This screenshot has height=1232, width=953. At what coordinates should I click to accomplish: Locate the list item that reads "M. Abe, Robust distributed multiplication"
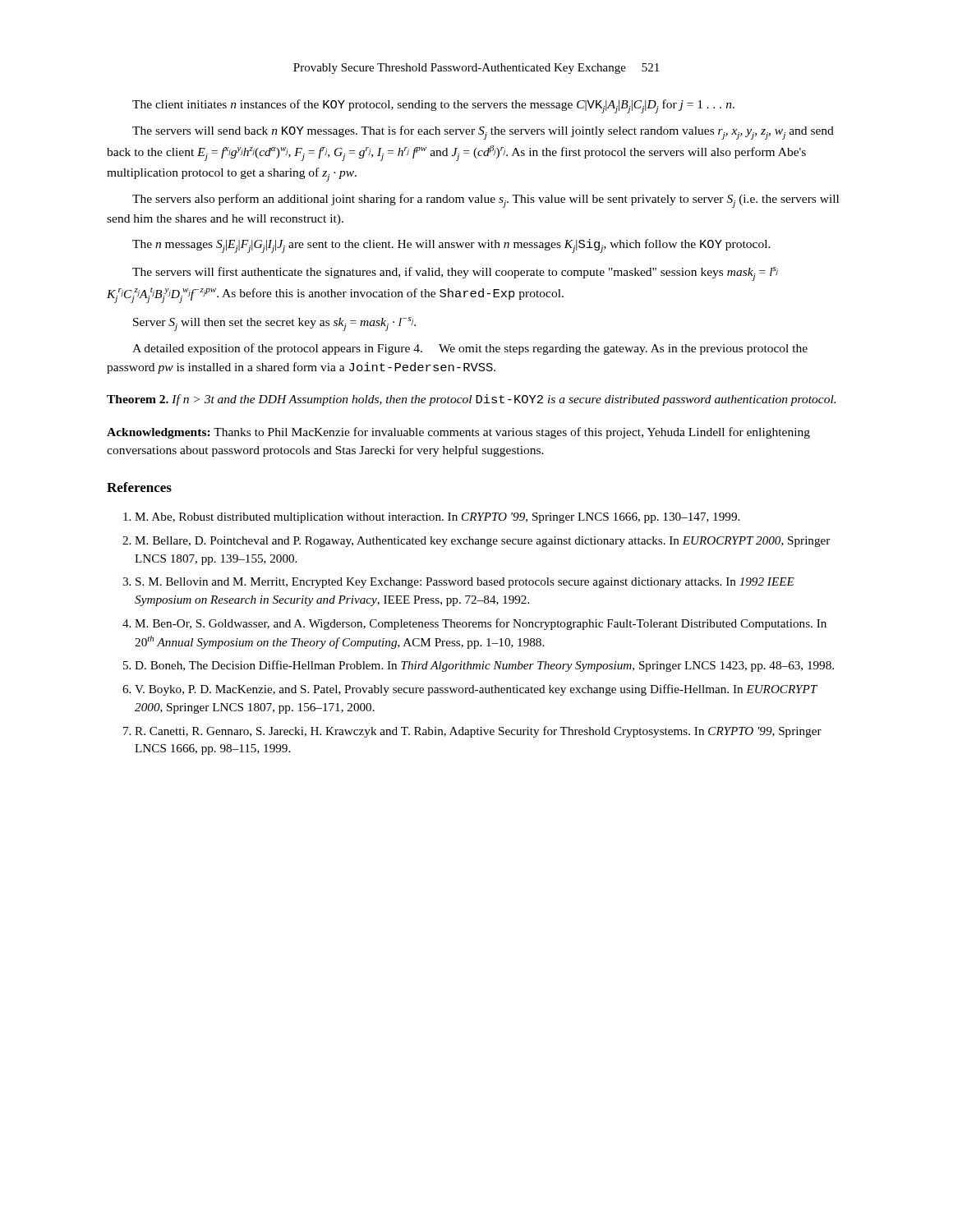[438, 516]
